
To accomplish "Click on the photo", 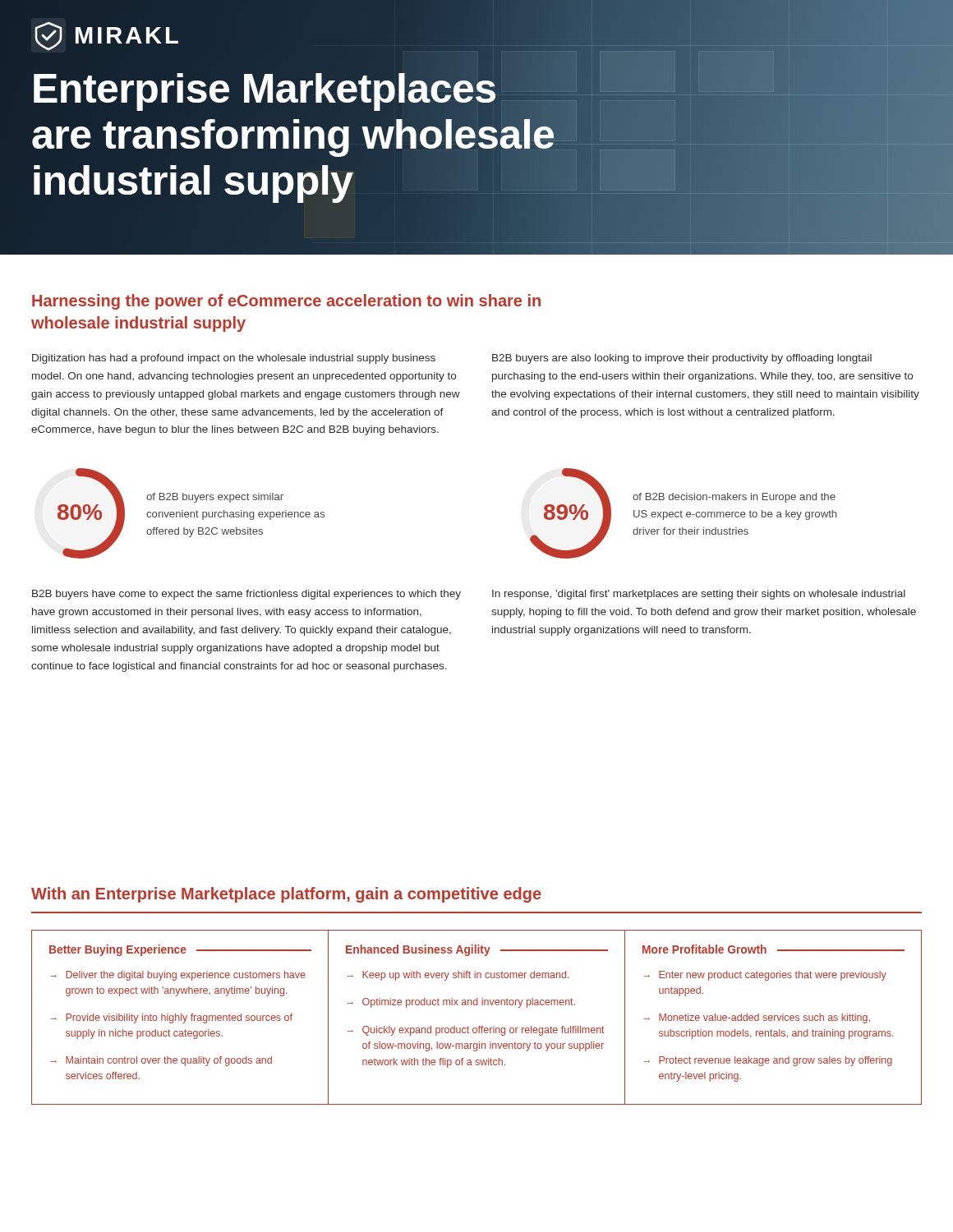I will (476, 127).
